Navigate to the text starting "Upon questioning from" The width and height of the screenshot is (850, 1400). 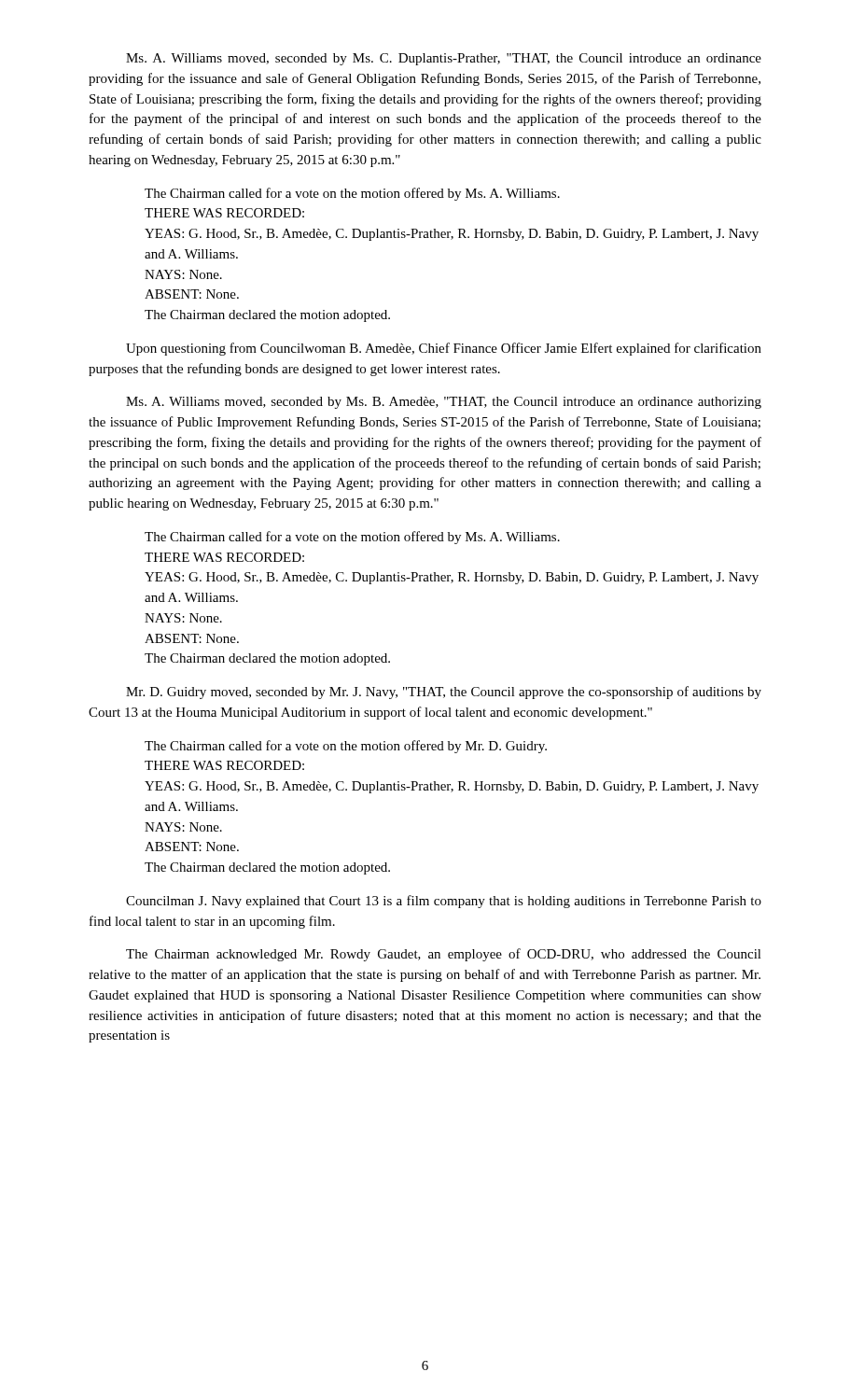(425, 358)
